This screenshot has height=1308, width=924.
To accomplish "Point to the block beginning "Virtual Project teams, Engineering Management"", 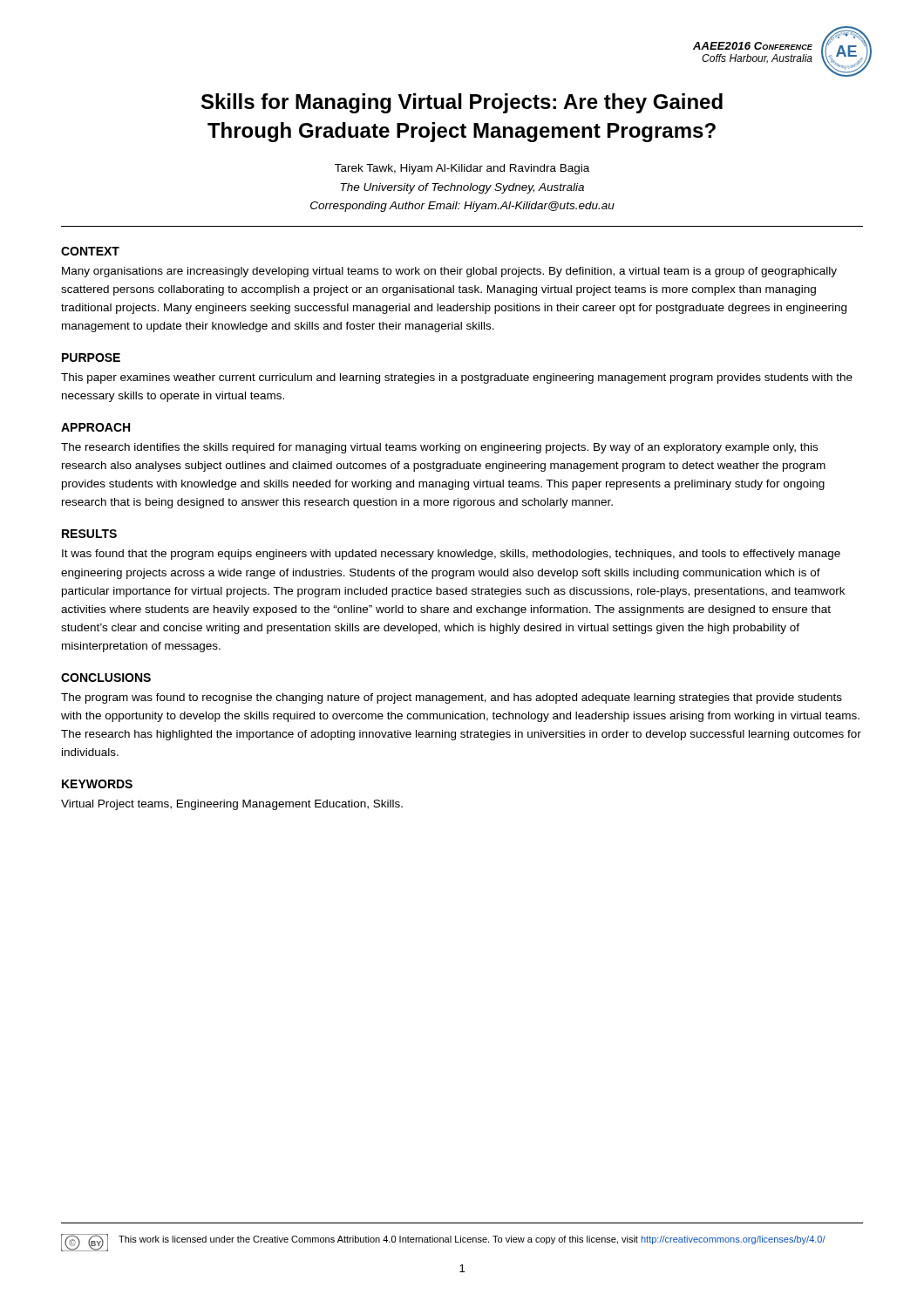I will pyautogui.click(x=232, y=804).
